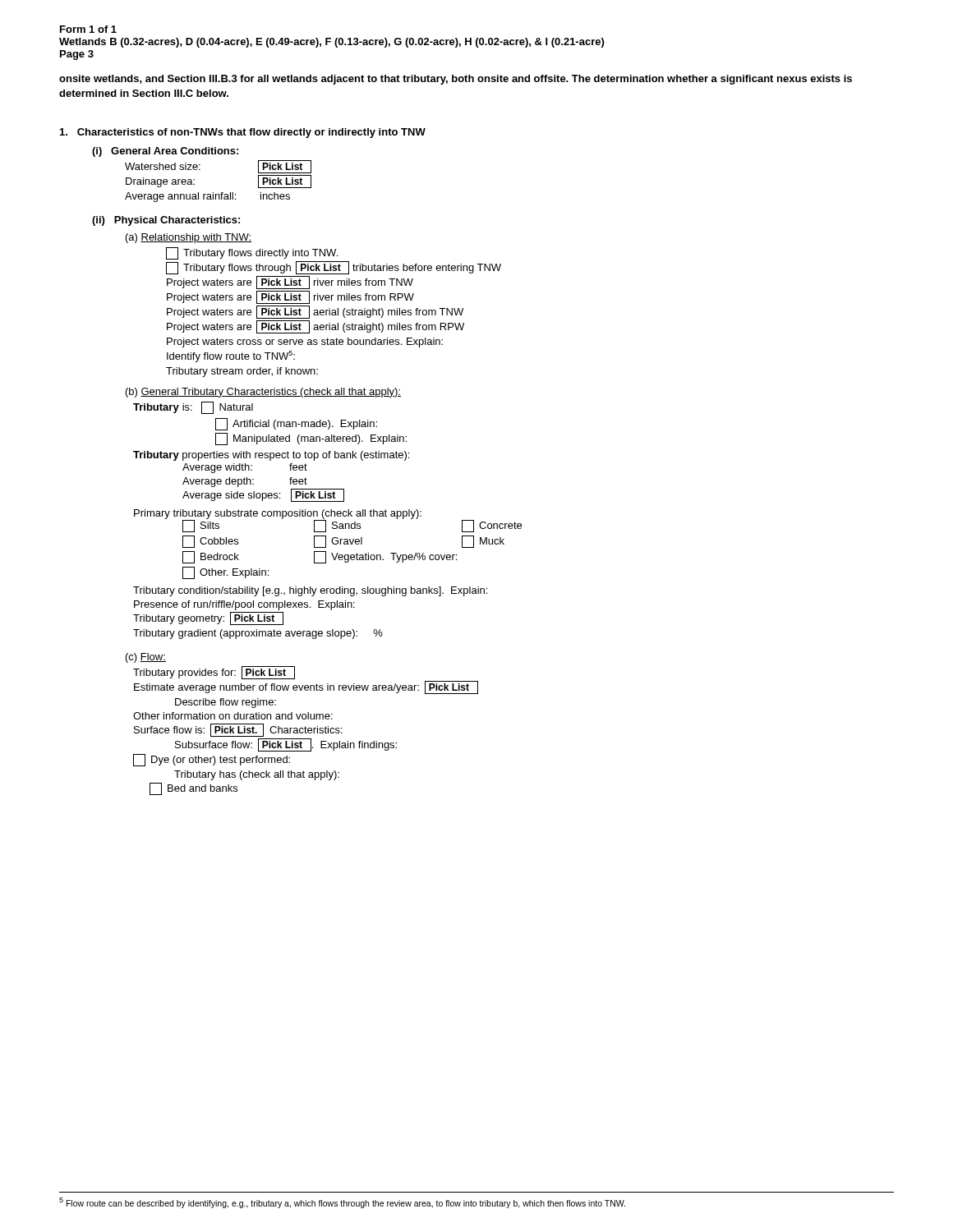
Task: Navigate to the block starting "5 Flow route can"
Action: (x=343, y=1201)
